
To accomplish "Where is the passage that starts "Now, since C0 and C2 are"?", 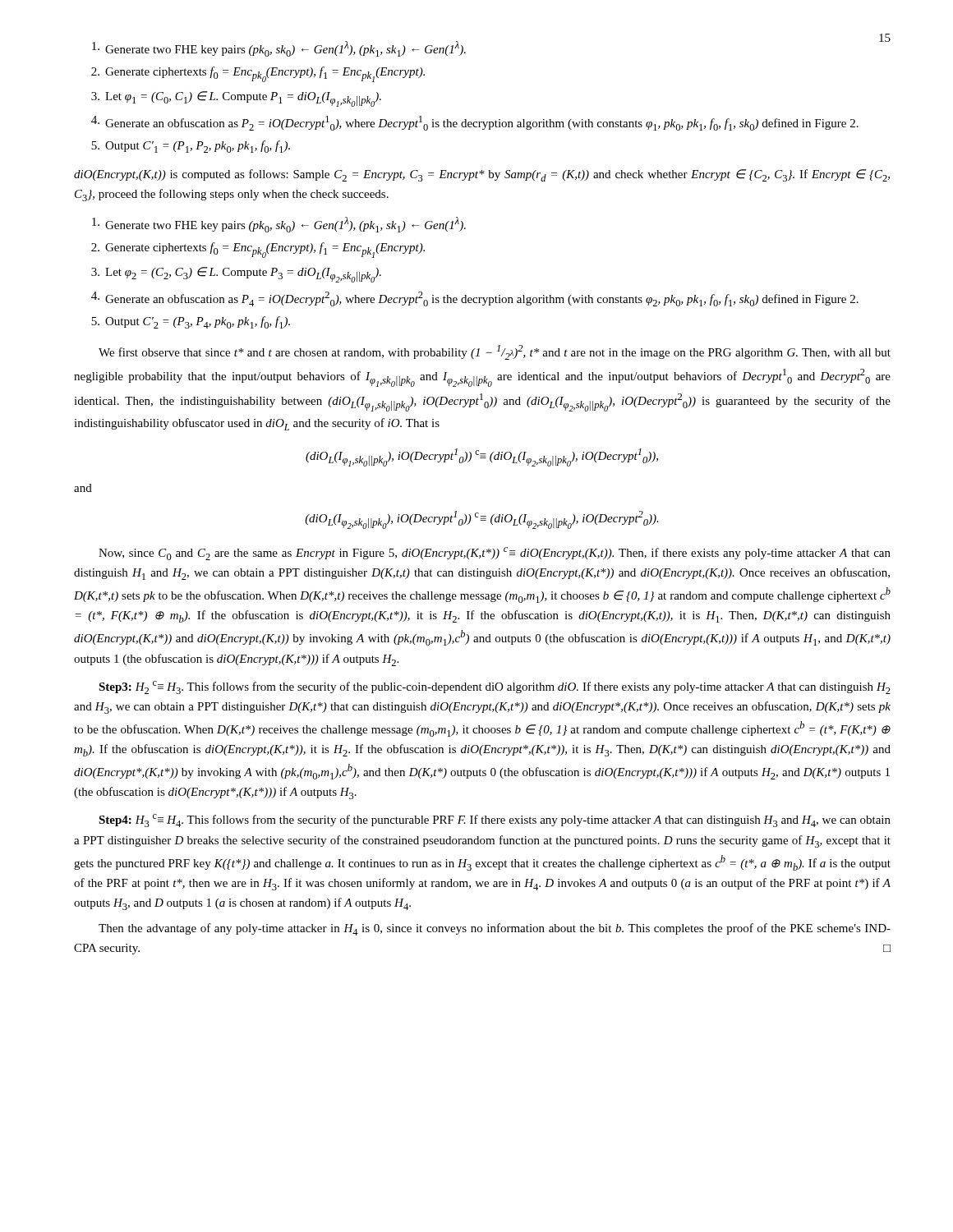I will (x=482, y=605).
